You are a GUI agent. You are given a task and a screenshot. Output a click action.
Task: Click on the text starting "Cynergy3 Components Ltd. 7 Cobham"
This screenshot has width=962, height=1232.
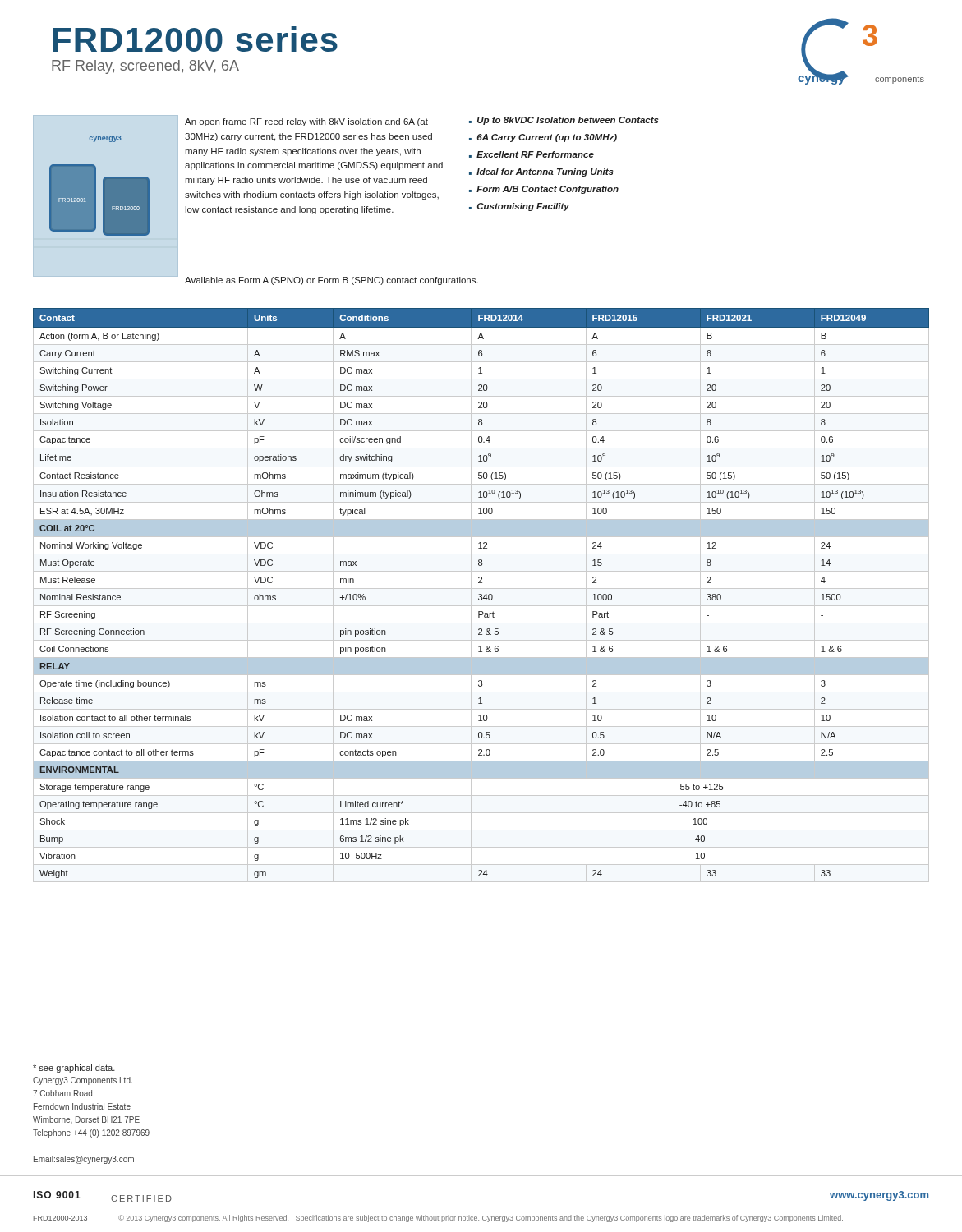[91, 1120]
